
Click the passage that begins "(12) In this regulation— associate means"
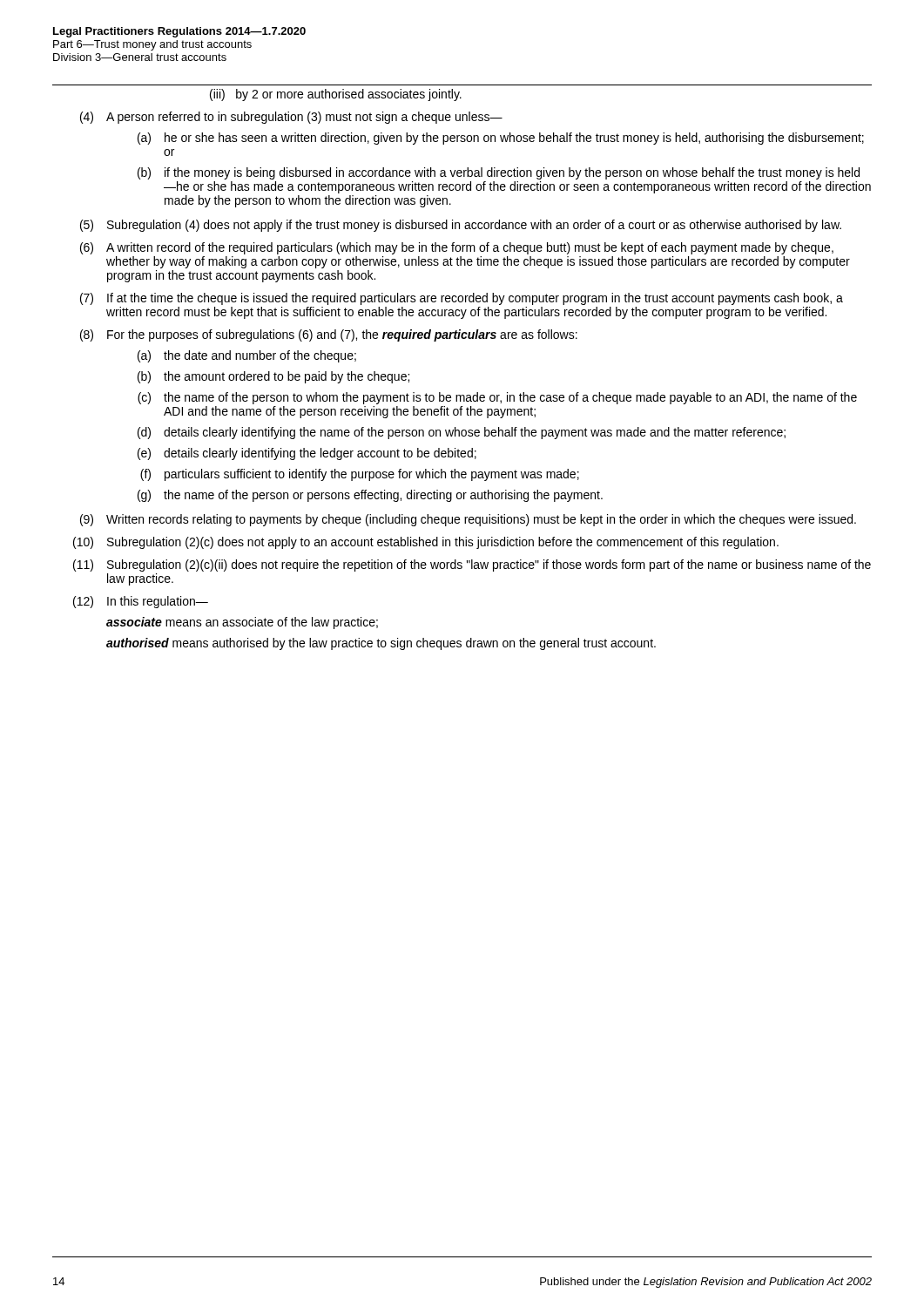click(141, 602)
